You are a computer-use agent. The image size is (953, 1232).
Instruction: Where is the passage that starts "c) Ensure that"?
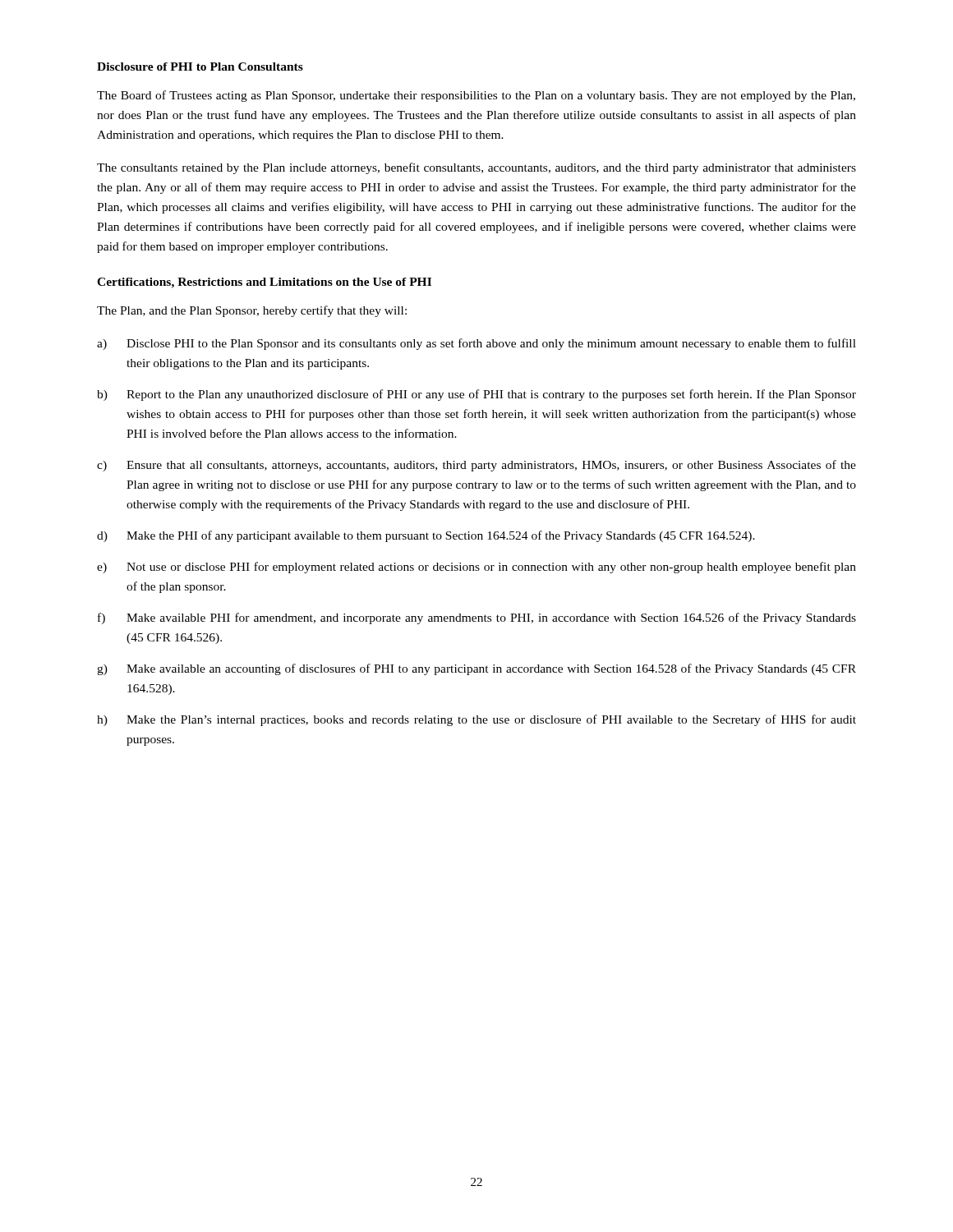(476, 485)
